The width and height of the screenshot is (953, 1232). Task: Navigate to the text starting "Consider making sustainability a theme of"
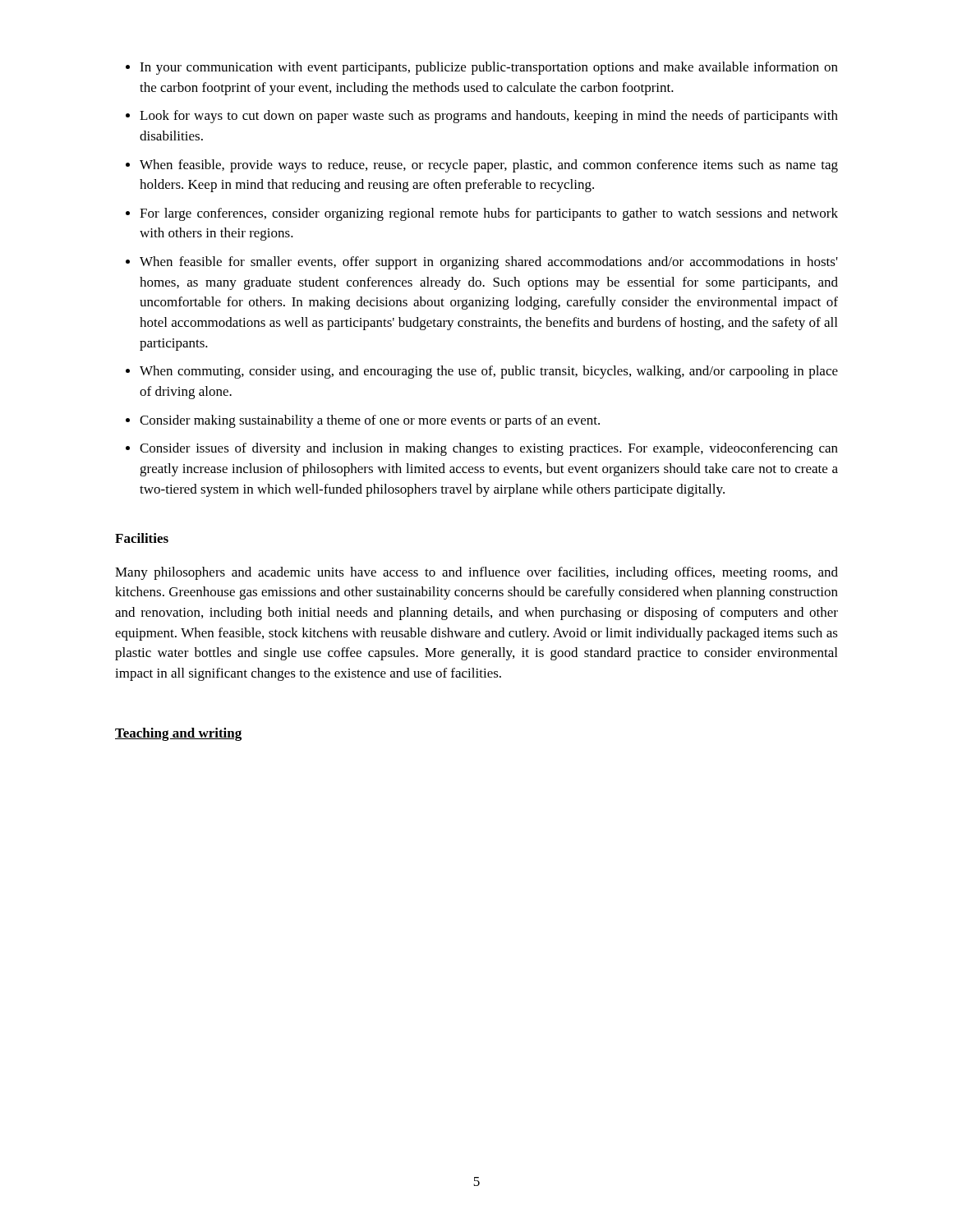point(370,420)
